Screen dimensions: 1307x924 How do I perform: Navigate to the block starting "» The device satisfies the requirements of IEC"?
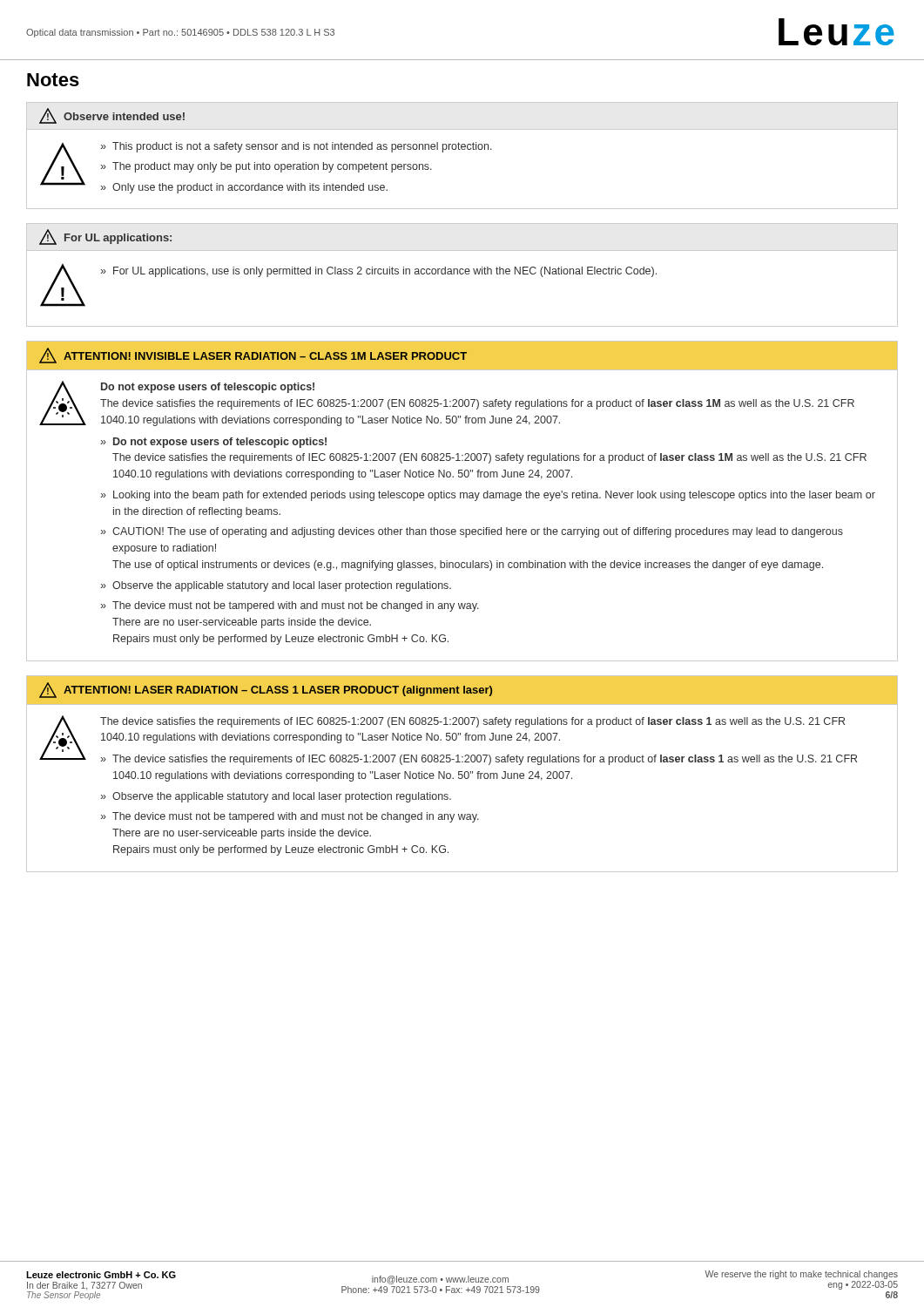(479, 766)
